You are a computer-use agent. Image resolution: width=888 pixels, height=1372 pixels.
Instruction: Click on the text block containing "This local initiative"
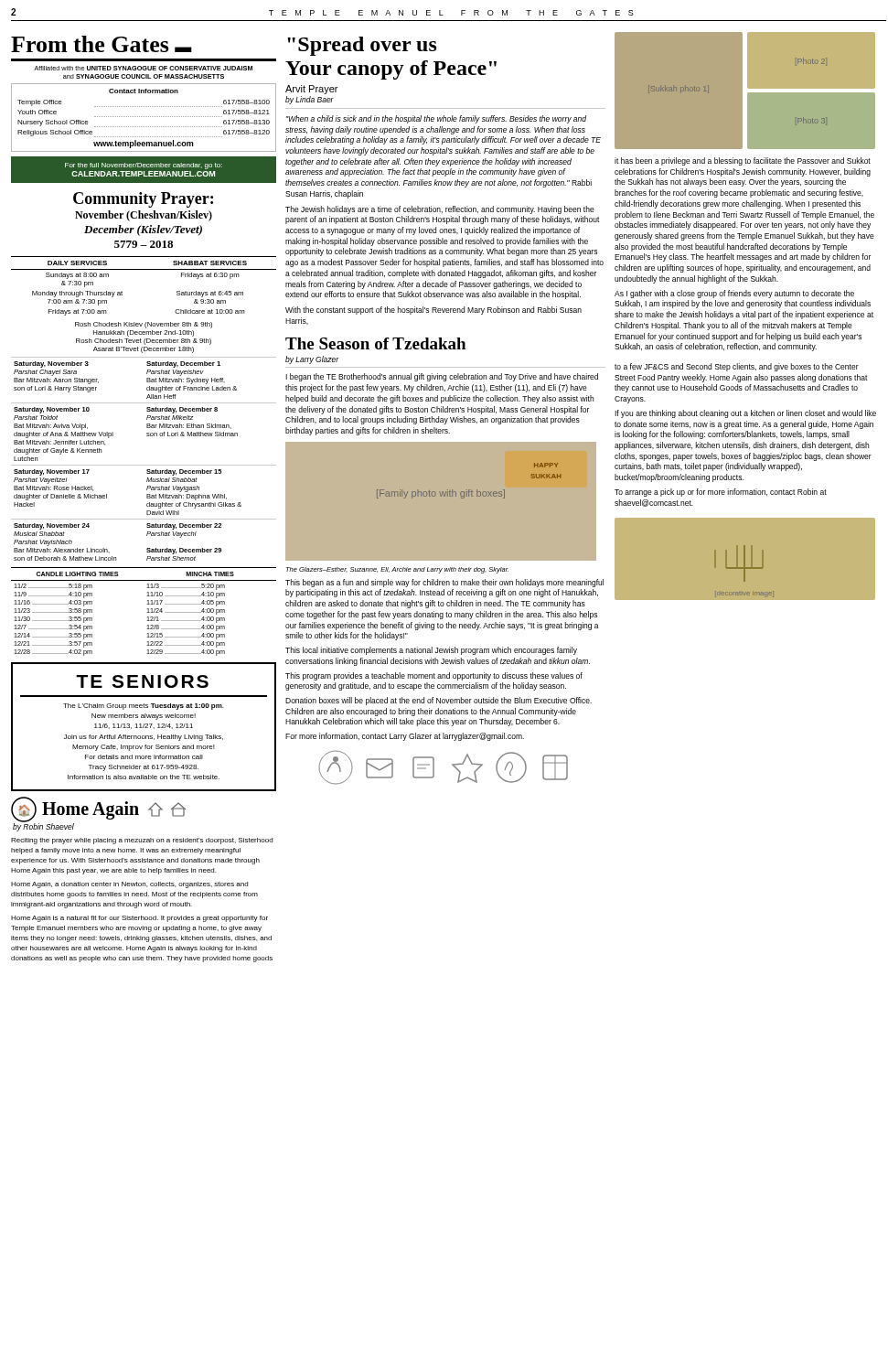[438, 656]
